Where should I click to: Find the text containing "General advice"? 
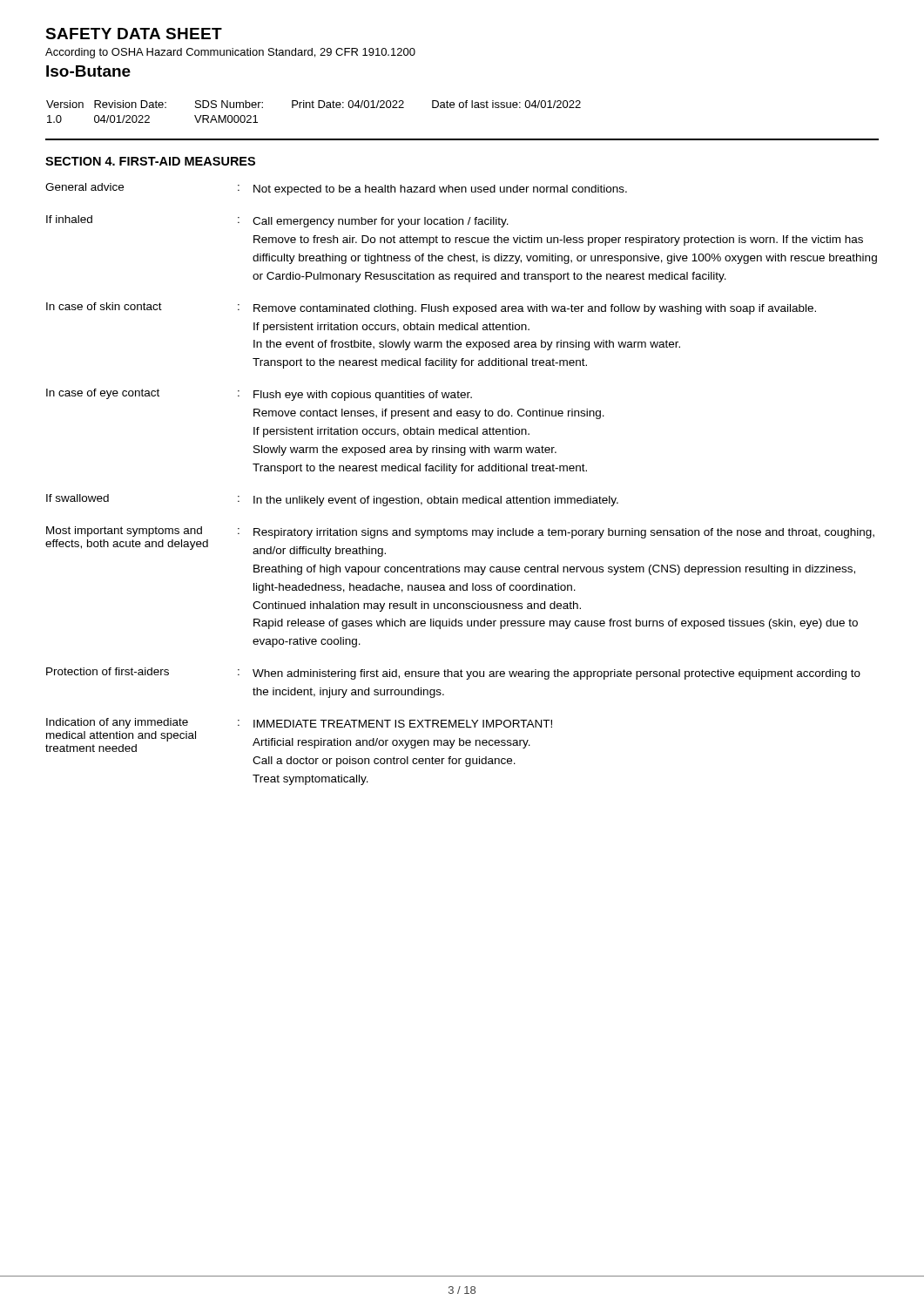click(85, 187)
